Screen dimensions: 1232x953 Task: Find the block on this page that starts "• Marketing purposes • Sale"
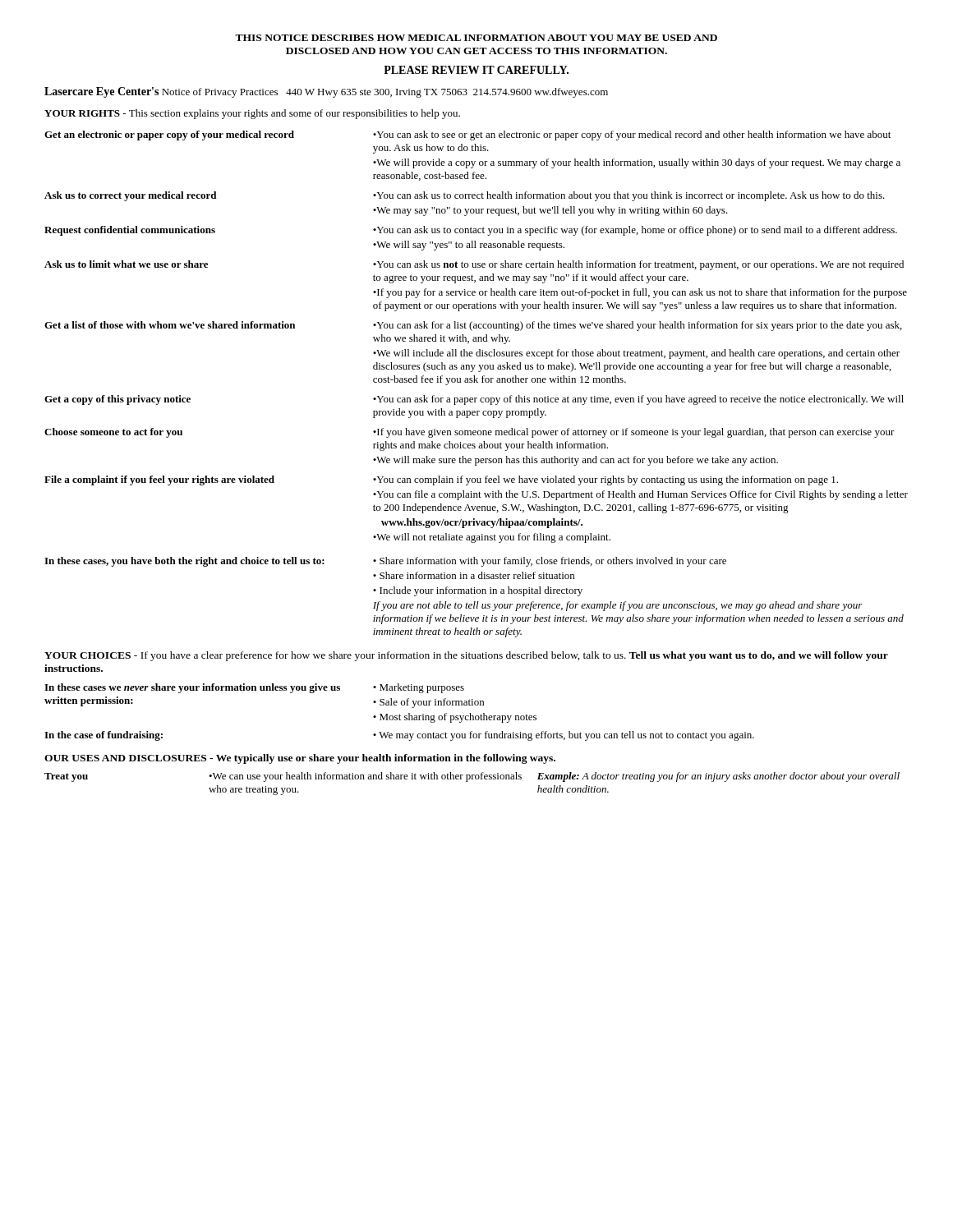click(x=419, y=688)
